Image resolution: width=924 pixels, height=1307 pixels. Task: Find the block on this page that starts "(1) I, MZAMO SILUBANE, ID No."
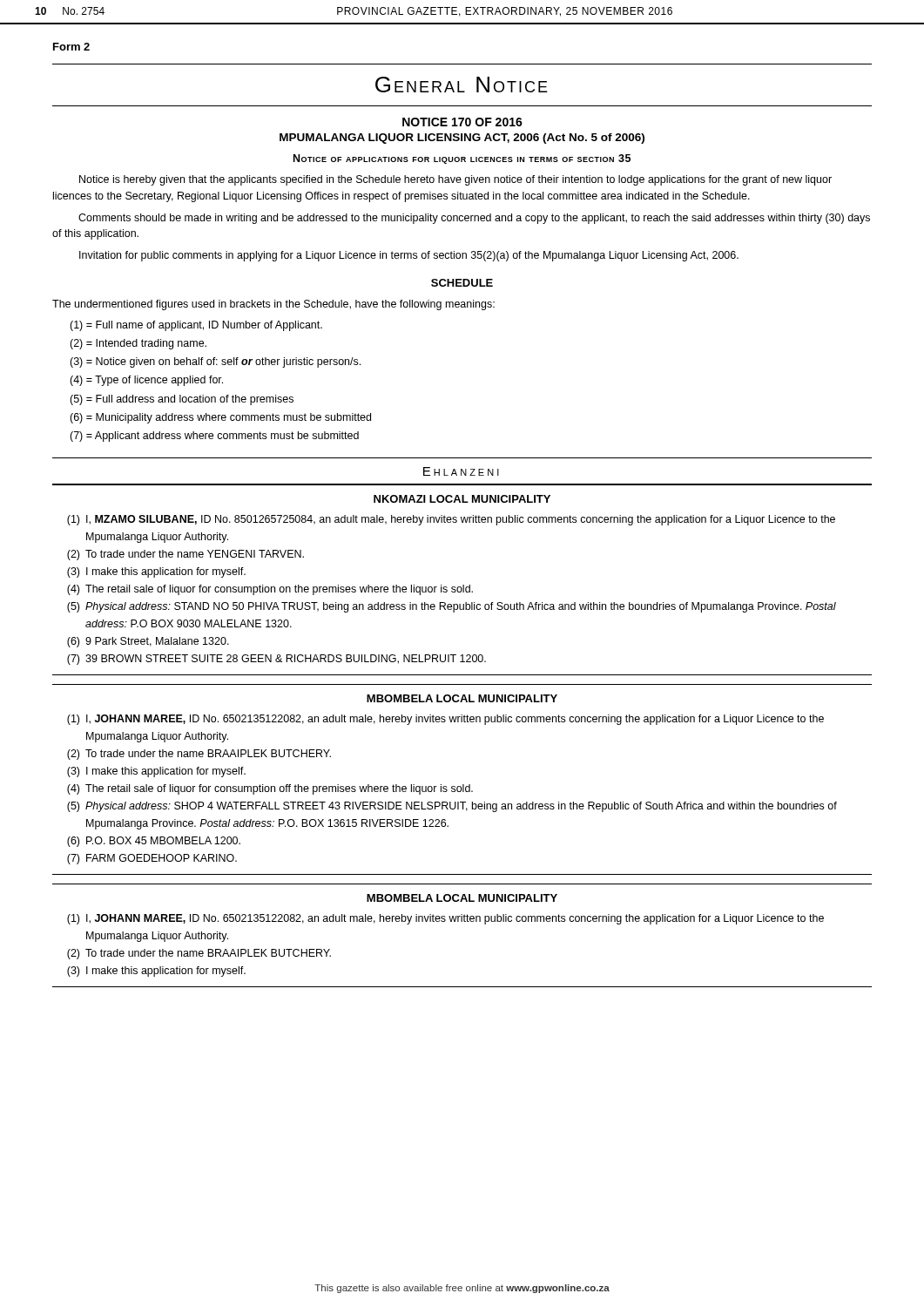click(462, 528)
